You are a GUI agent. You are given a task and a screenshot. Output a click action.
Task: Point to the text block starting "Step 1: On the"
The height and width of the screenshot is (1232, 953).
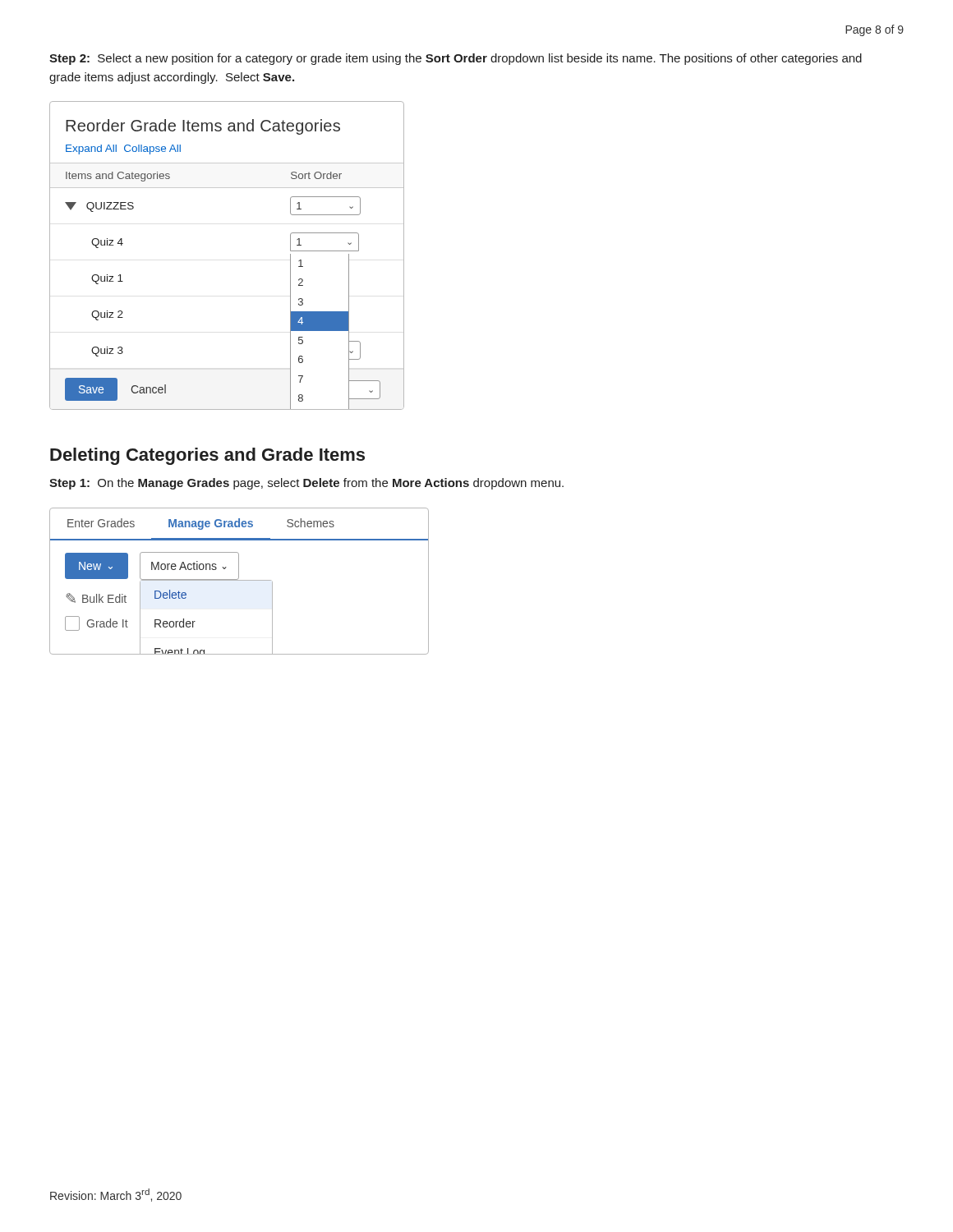307,483
